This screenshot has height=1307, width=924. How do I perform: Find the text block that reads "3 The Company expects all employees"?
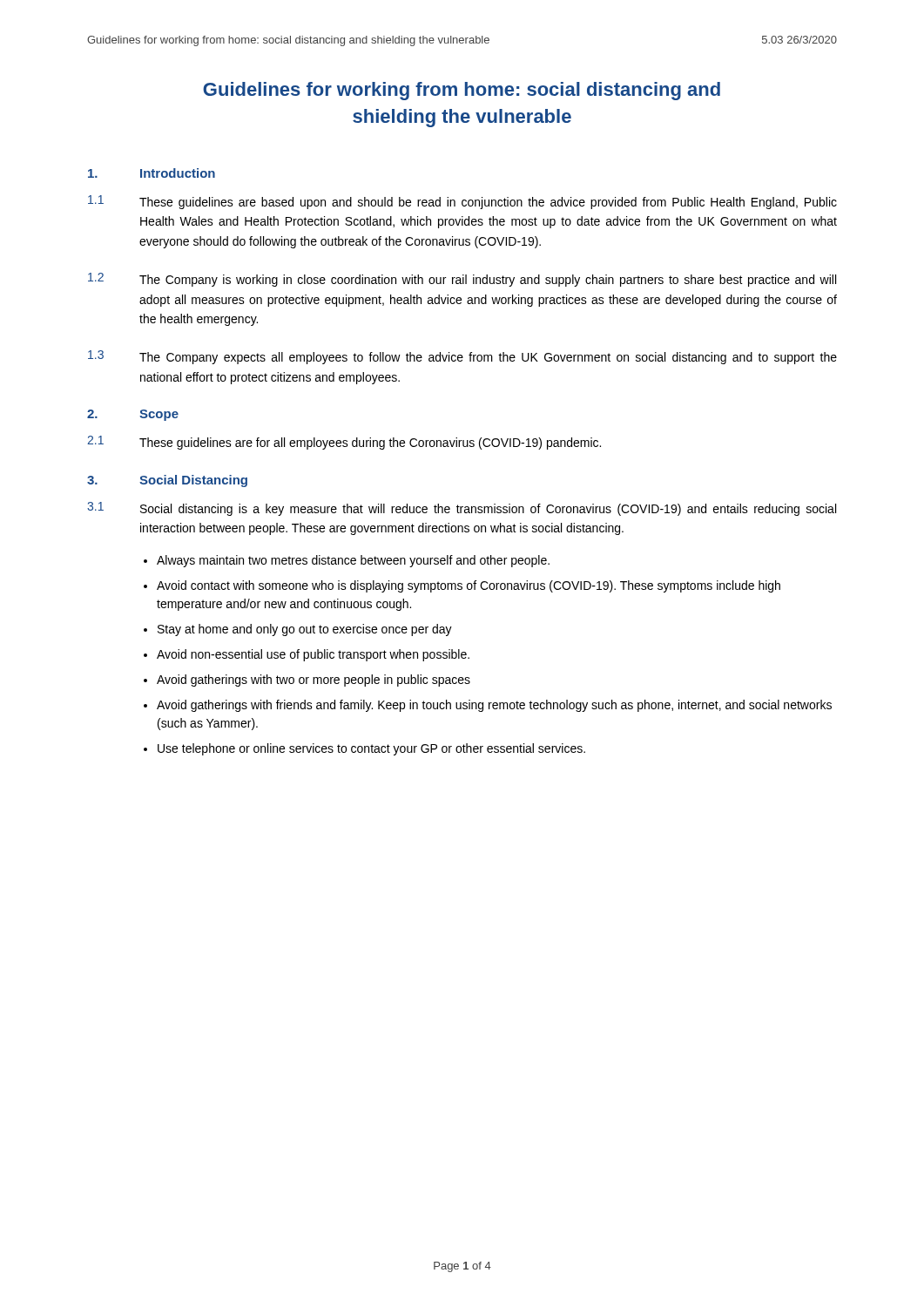462,367
